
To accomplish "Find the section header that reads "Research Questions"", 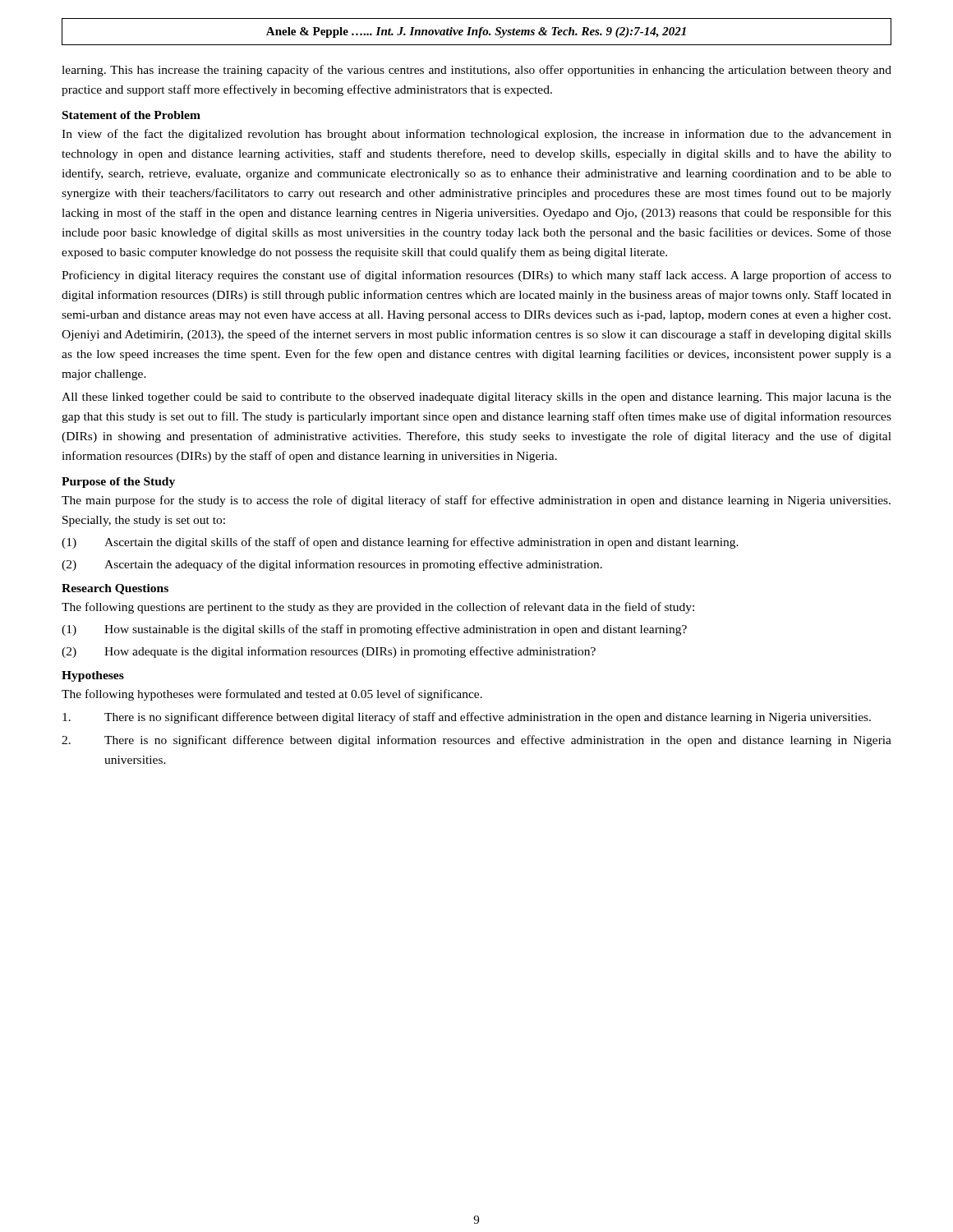I will (x=115, y=588).
